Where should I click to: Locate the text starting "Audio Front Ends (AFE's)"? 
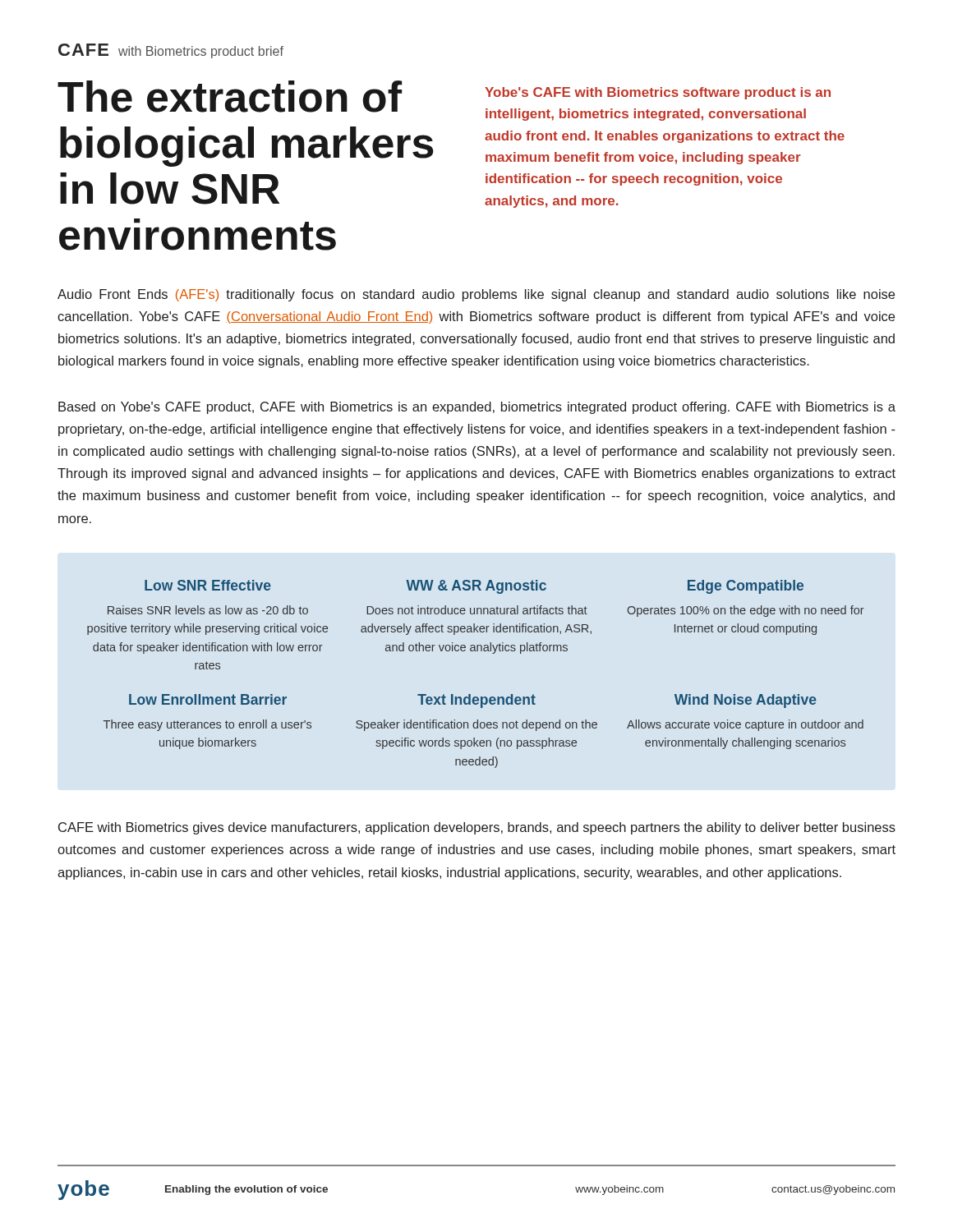coord(476,327)
